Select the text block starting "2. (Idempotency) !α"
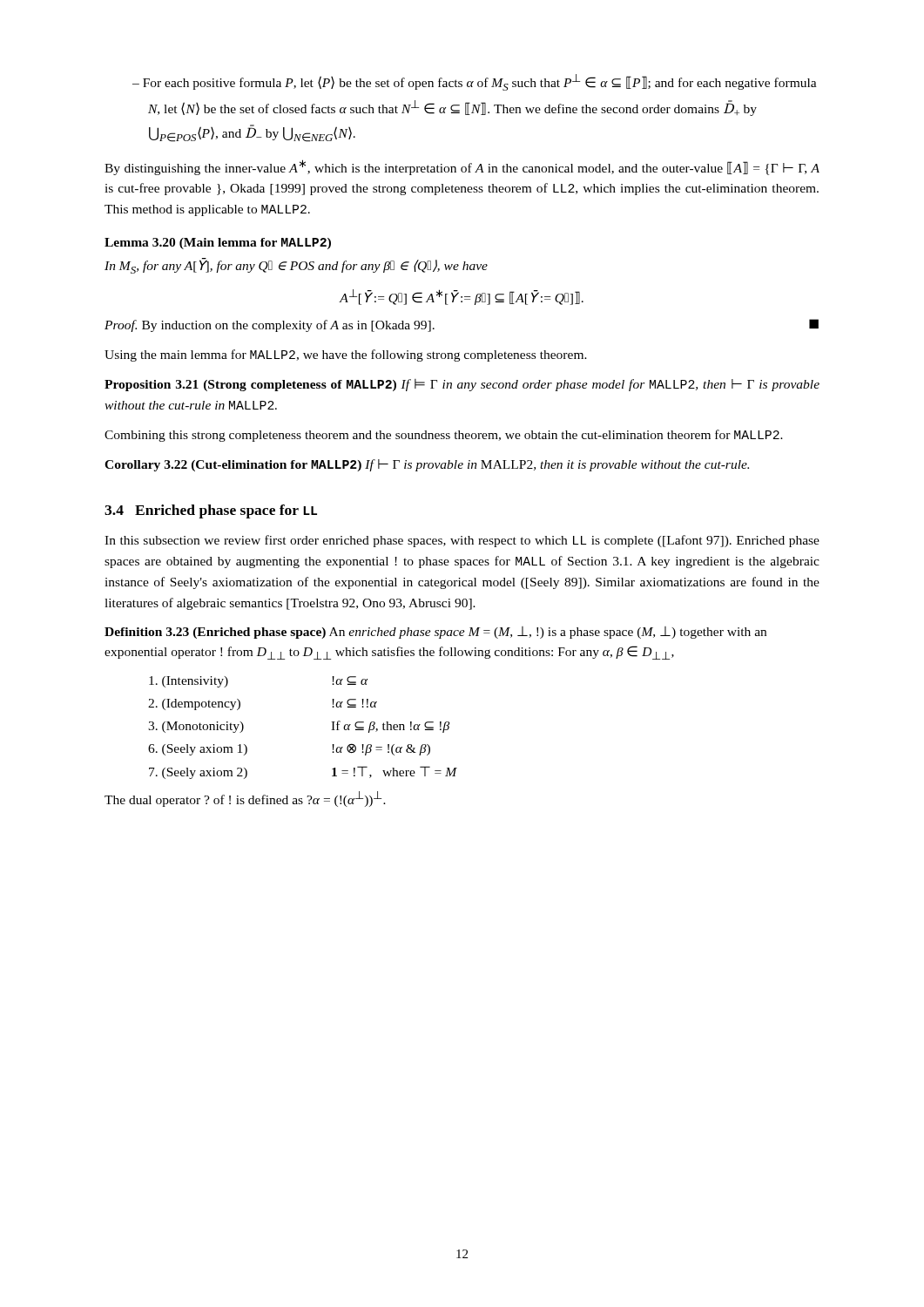The height and width of the screenshot is (1307, 924). tap(196, 704)
